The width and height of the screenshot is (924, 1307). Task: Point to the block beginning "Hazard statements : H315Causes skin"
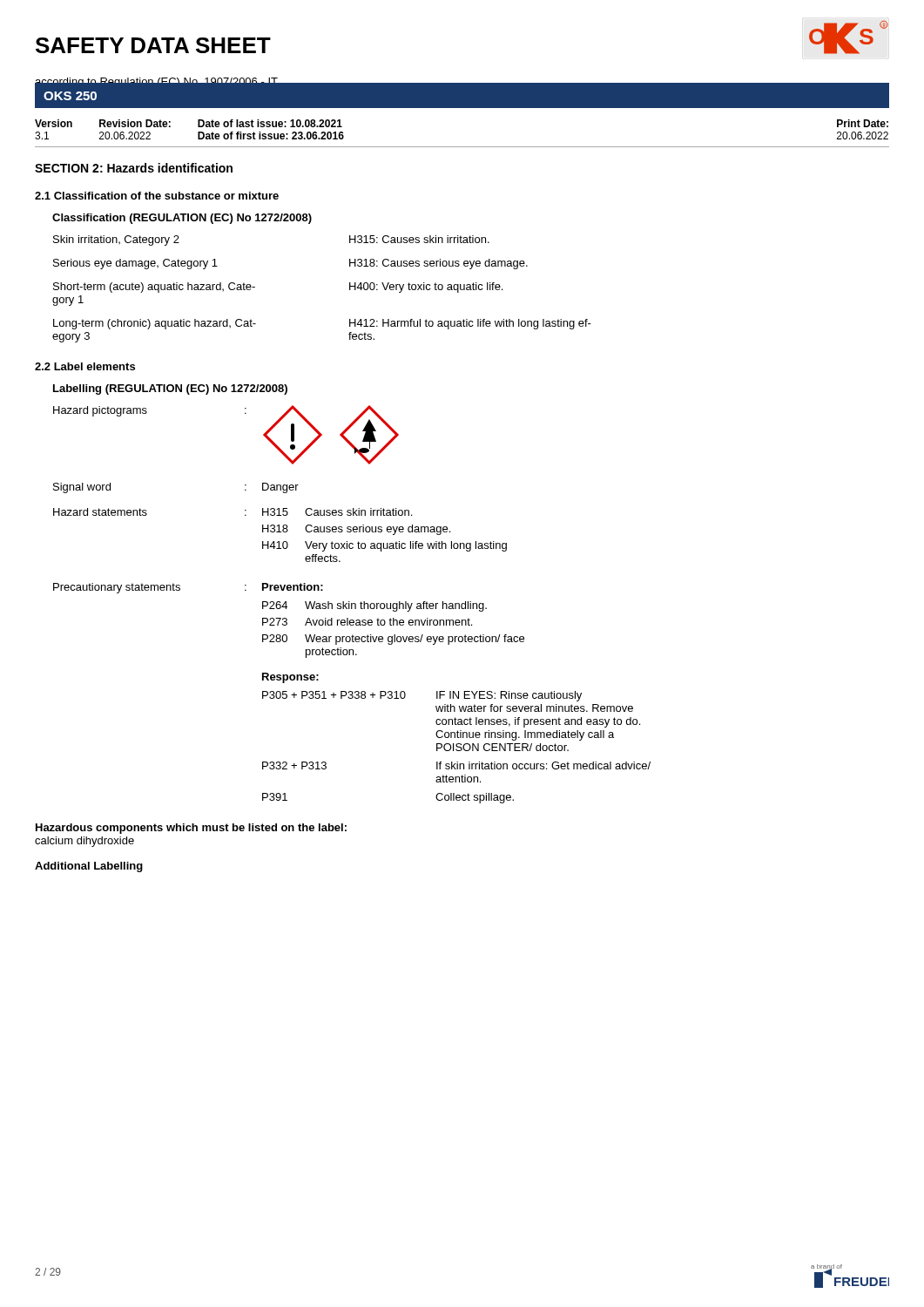(280, 537)
